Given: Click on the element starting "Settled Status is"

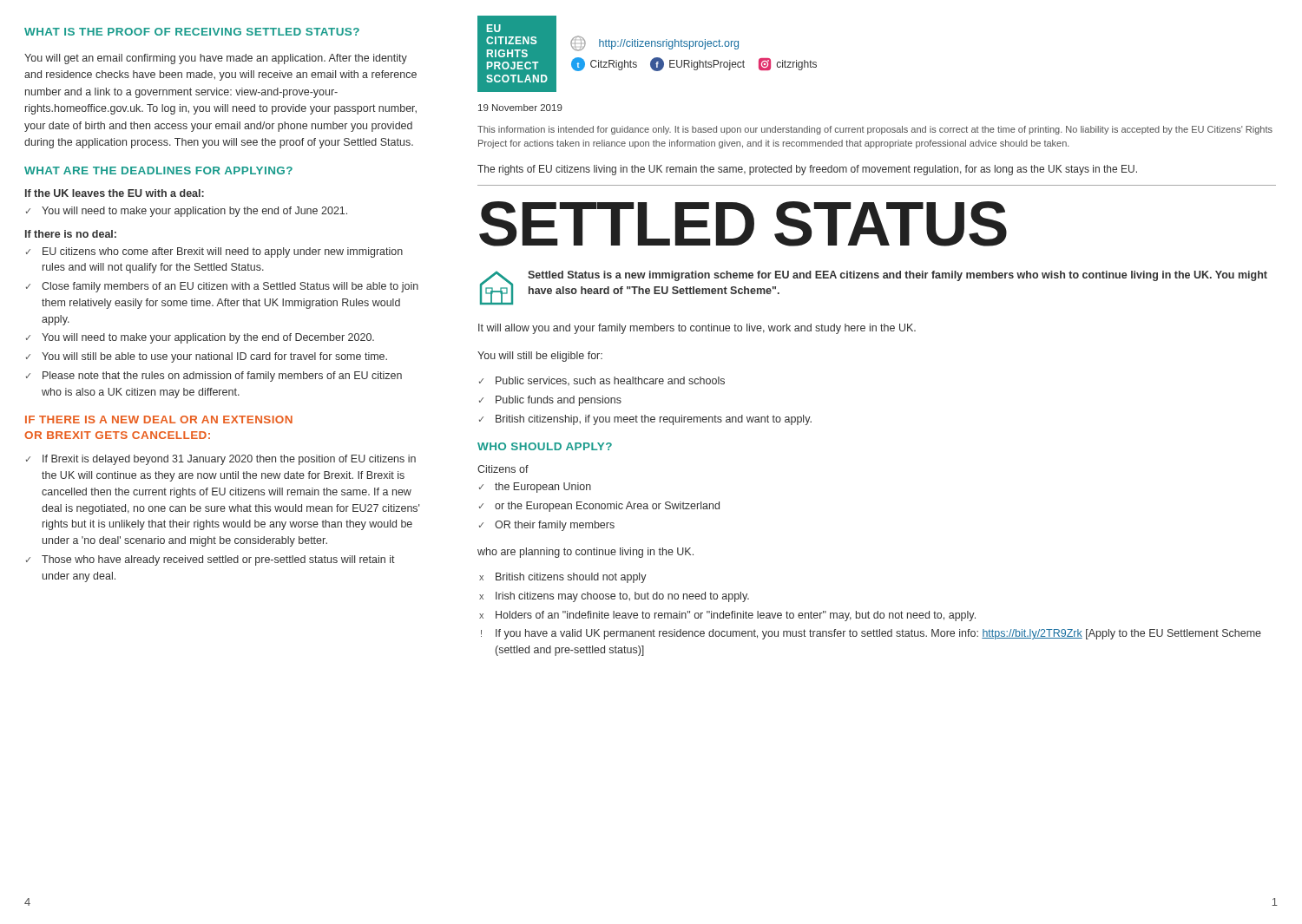Looking at the screenshot, I should point(877,288).
